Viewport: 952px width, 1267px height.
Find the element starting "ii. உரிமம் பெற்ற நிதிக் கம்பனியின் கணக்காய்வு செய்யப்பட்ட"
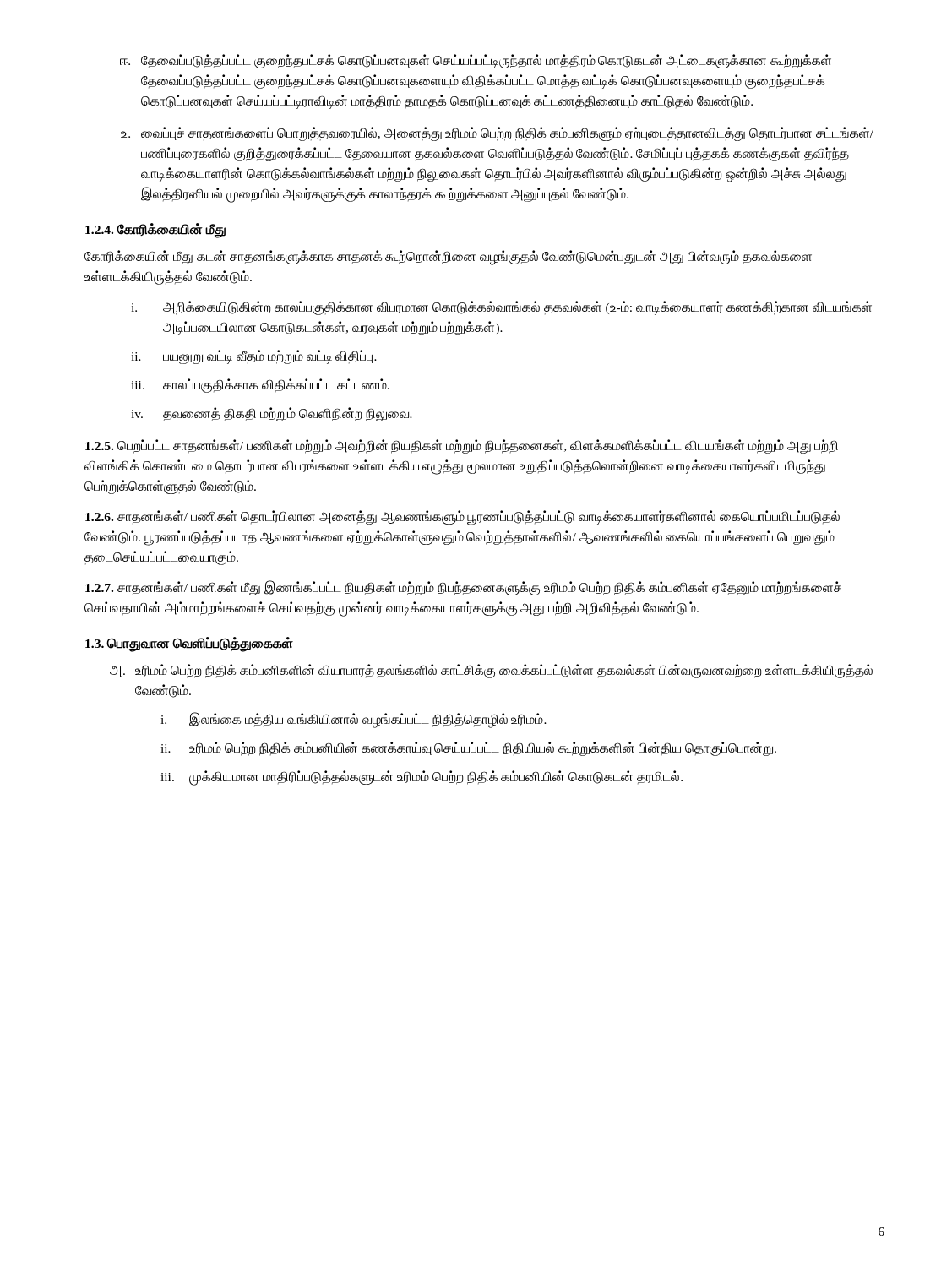point(522,749)
